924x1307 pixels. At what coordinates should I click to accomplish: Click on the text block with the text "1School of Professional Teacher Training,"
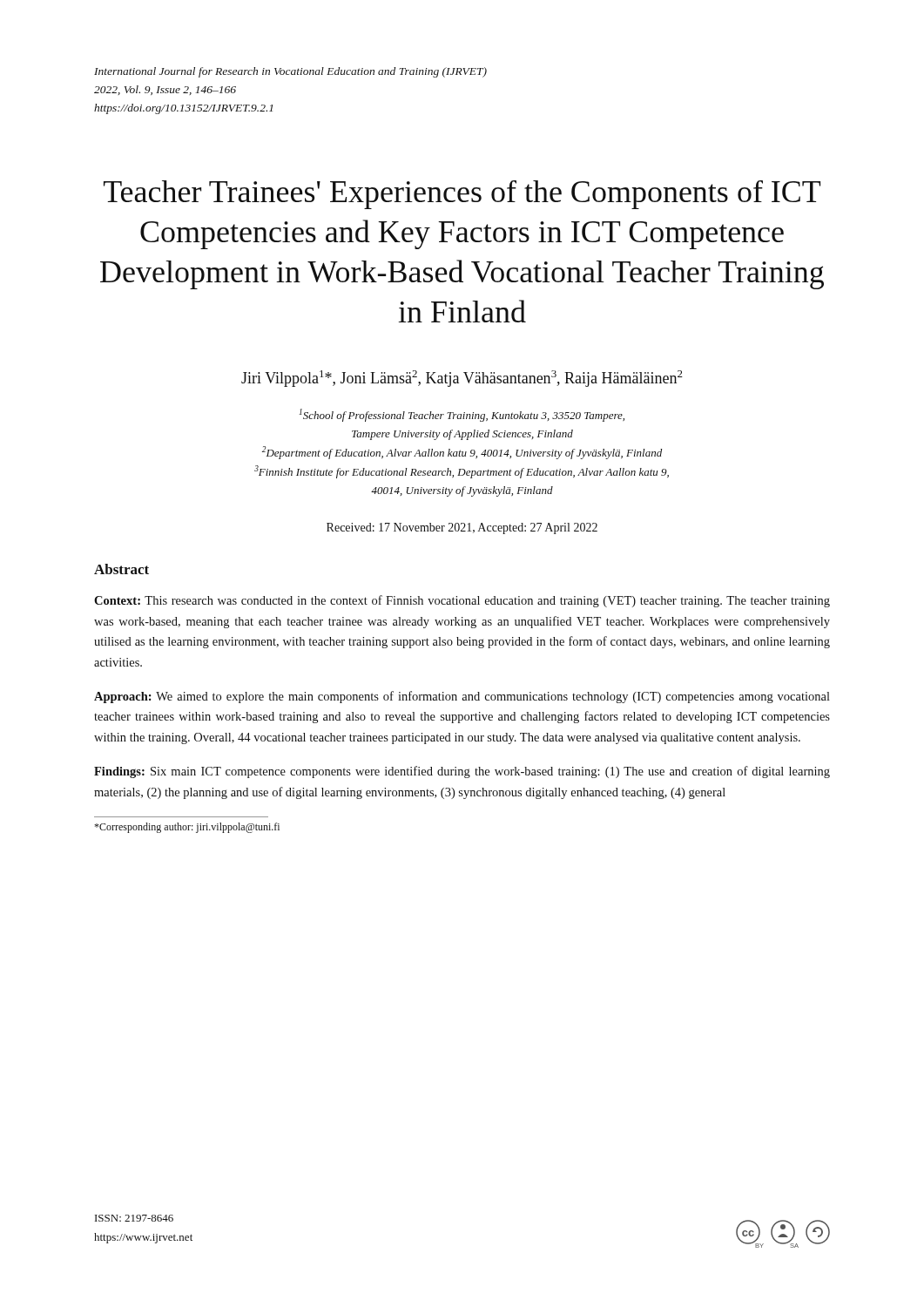click(462, 453)
